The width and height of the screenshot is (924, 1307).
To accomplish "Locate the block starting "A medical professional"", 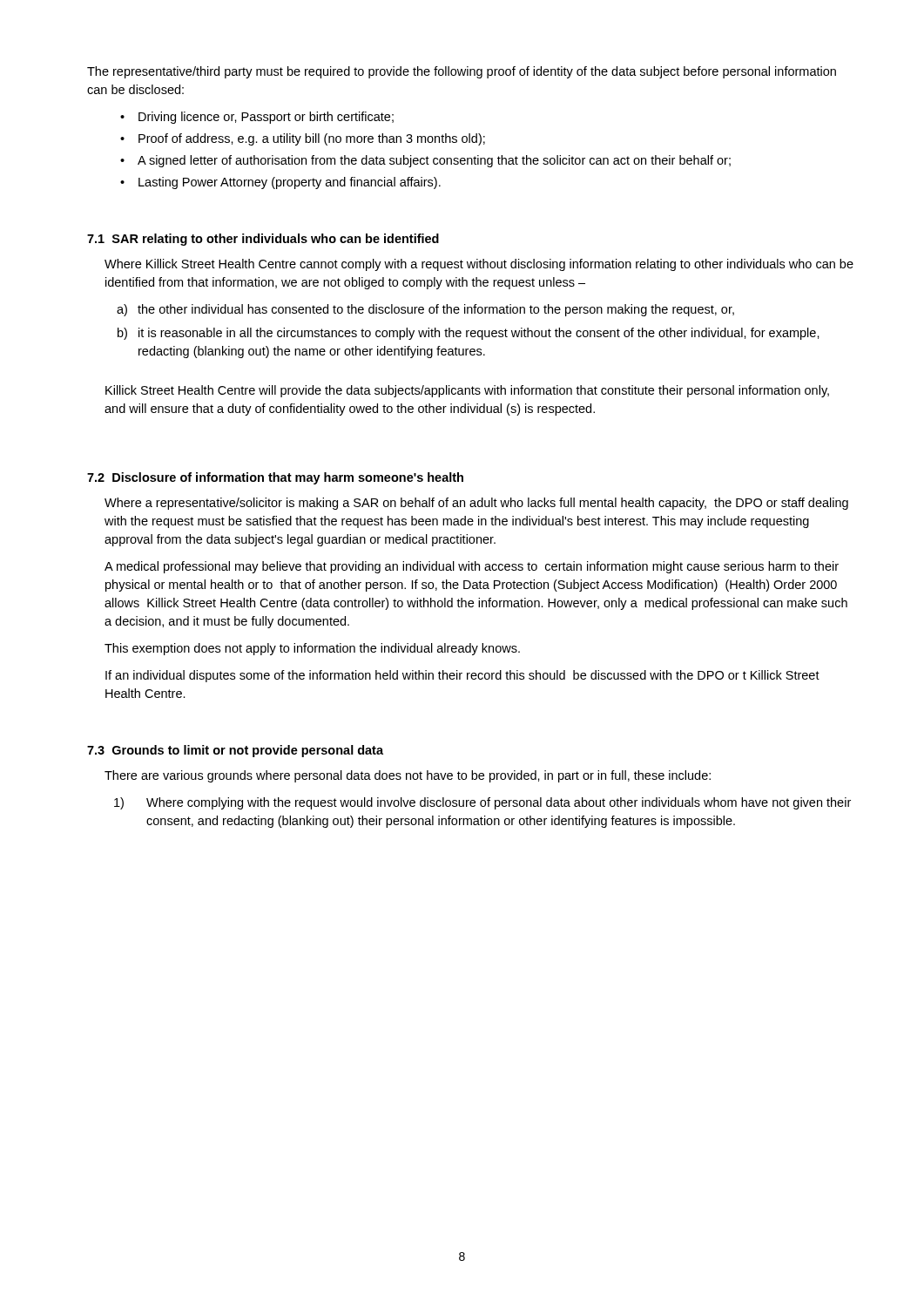I will (x=479, y=595).
